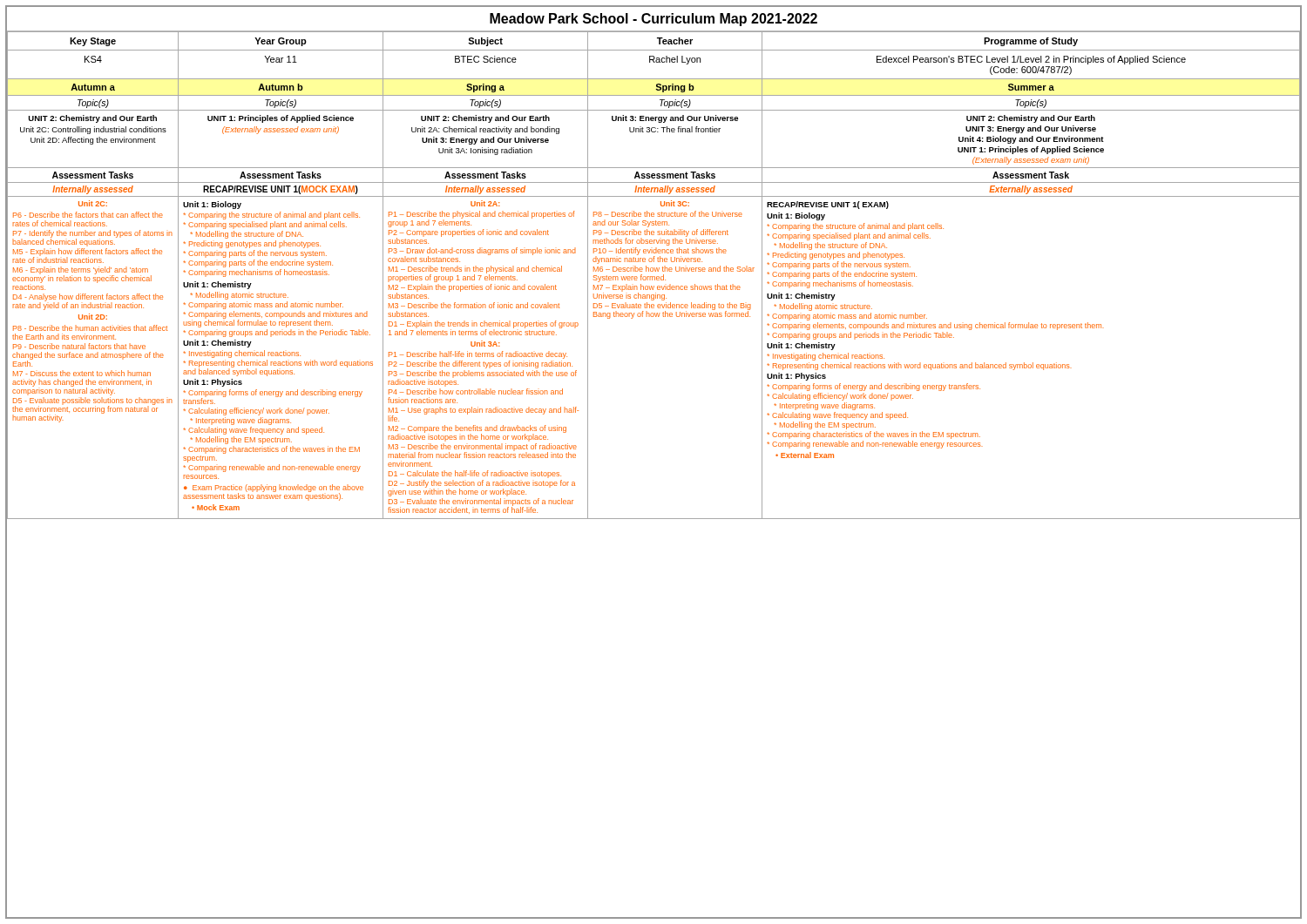This screenshot has height=924, width=1307.
Task: Click on the table containing "Rachel Lyon"
Action: (x=654, y=275)
